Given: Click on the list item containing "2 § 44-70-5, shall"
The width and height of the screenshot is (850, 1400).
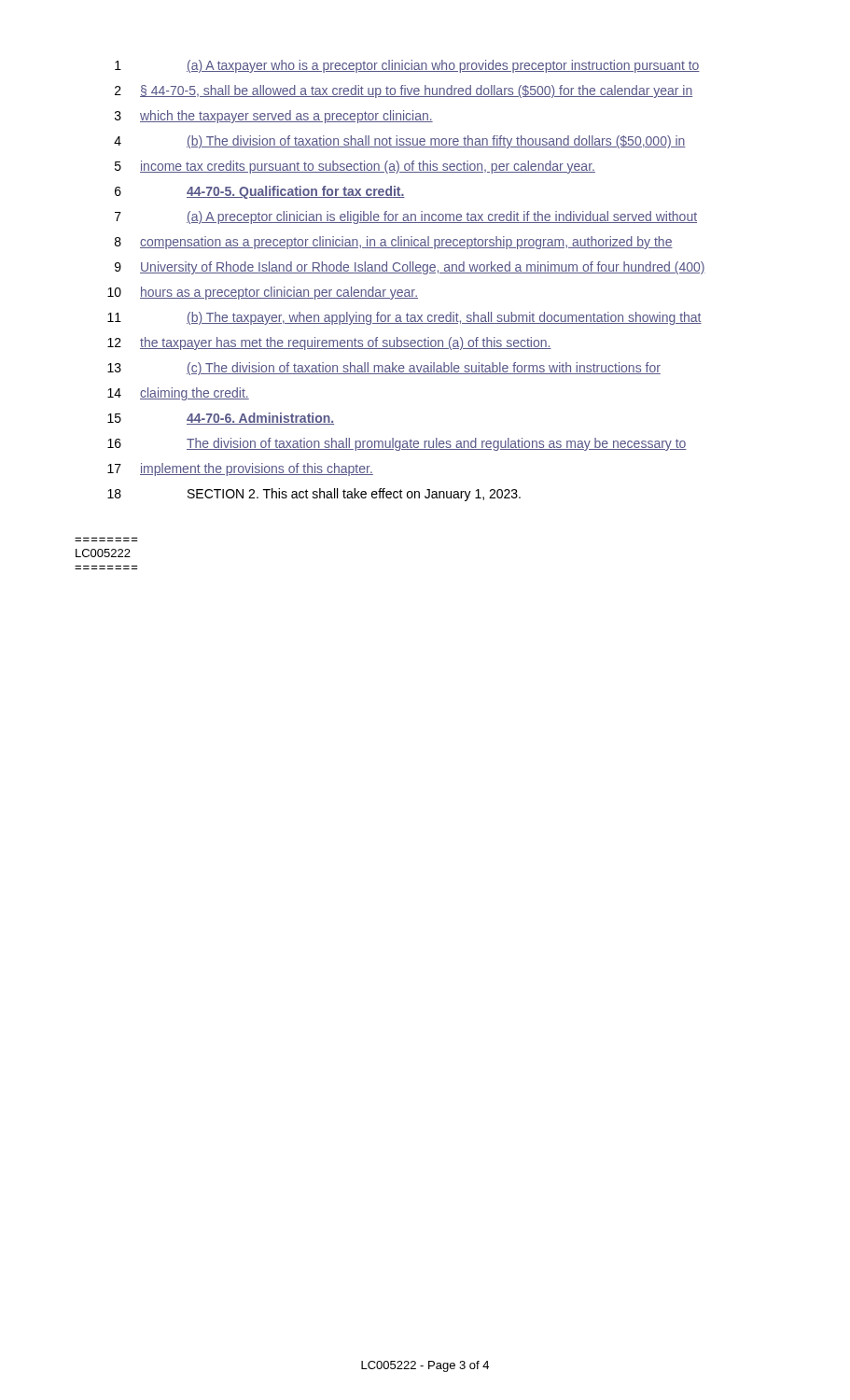Looking at the screenshot, I should pos(425,91).
